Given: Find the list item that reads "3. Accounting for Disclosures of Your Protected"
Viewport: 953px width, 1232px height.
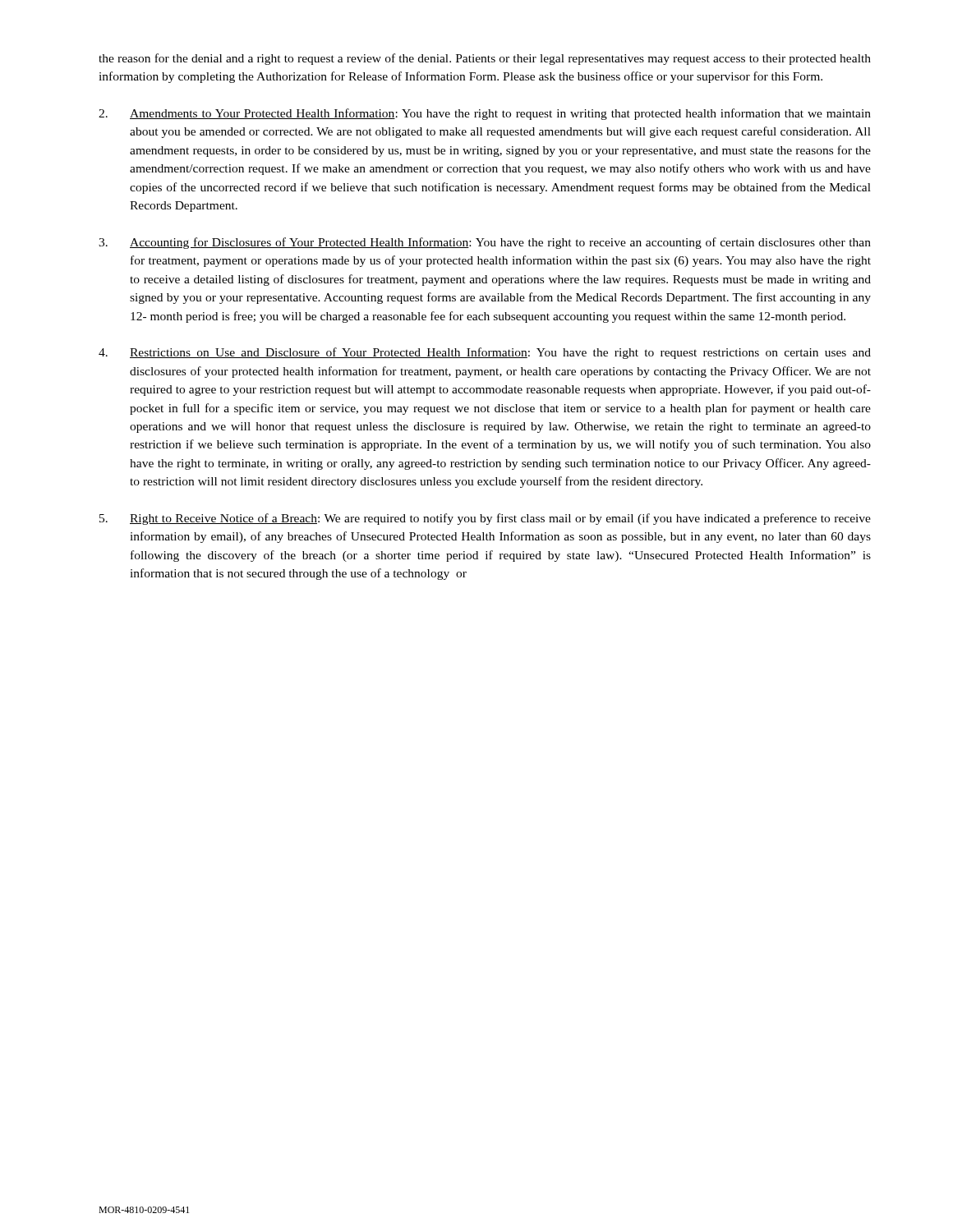Looking at the screenshot, I should (485, 279).
